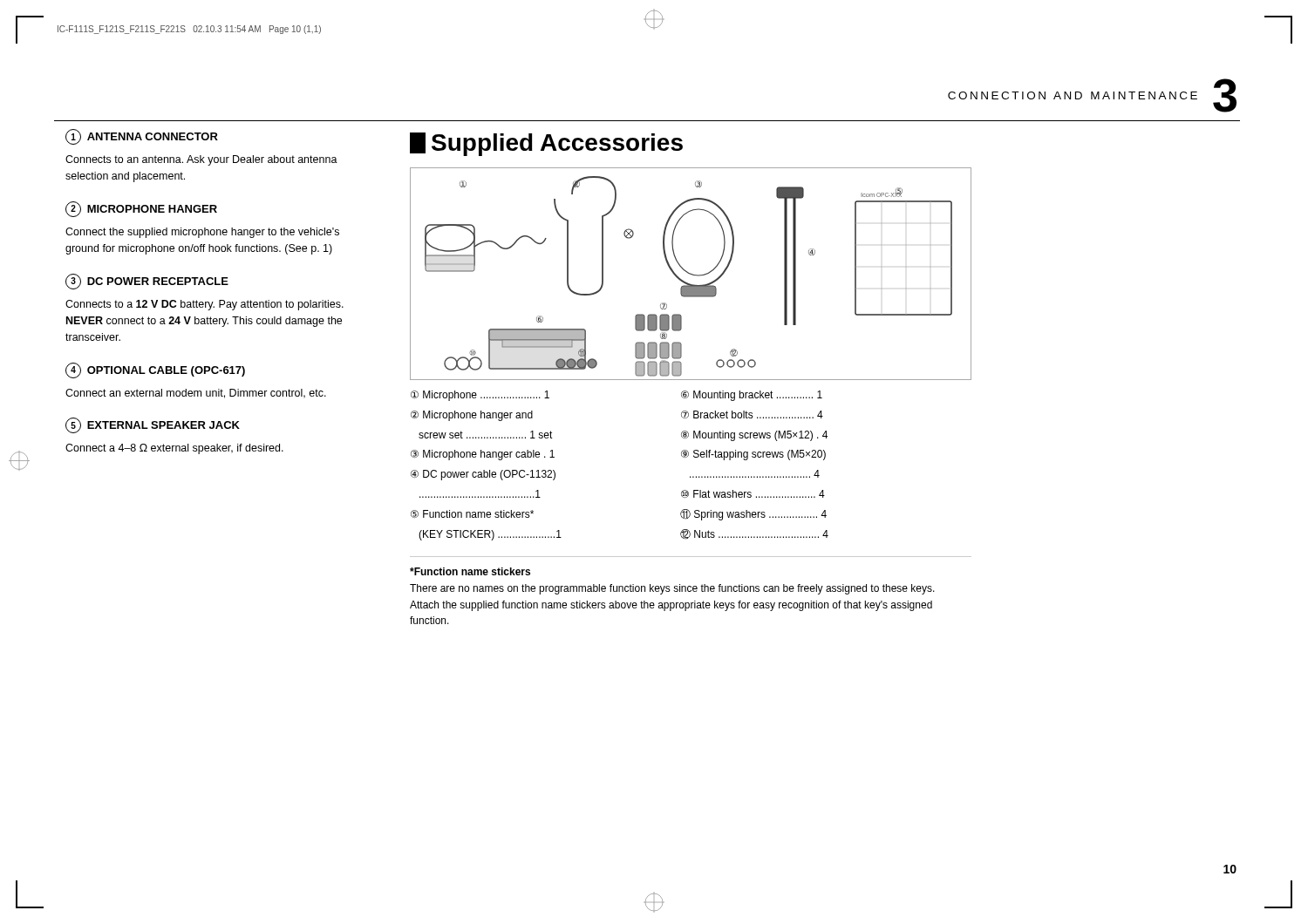Find the illustration

(691, 274)
